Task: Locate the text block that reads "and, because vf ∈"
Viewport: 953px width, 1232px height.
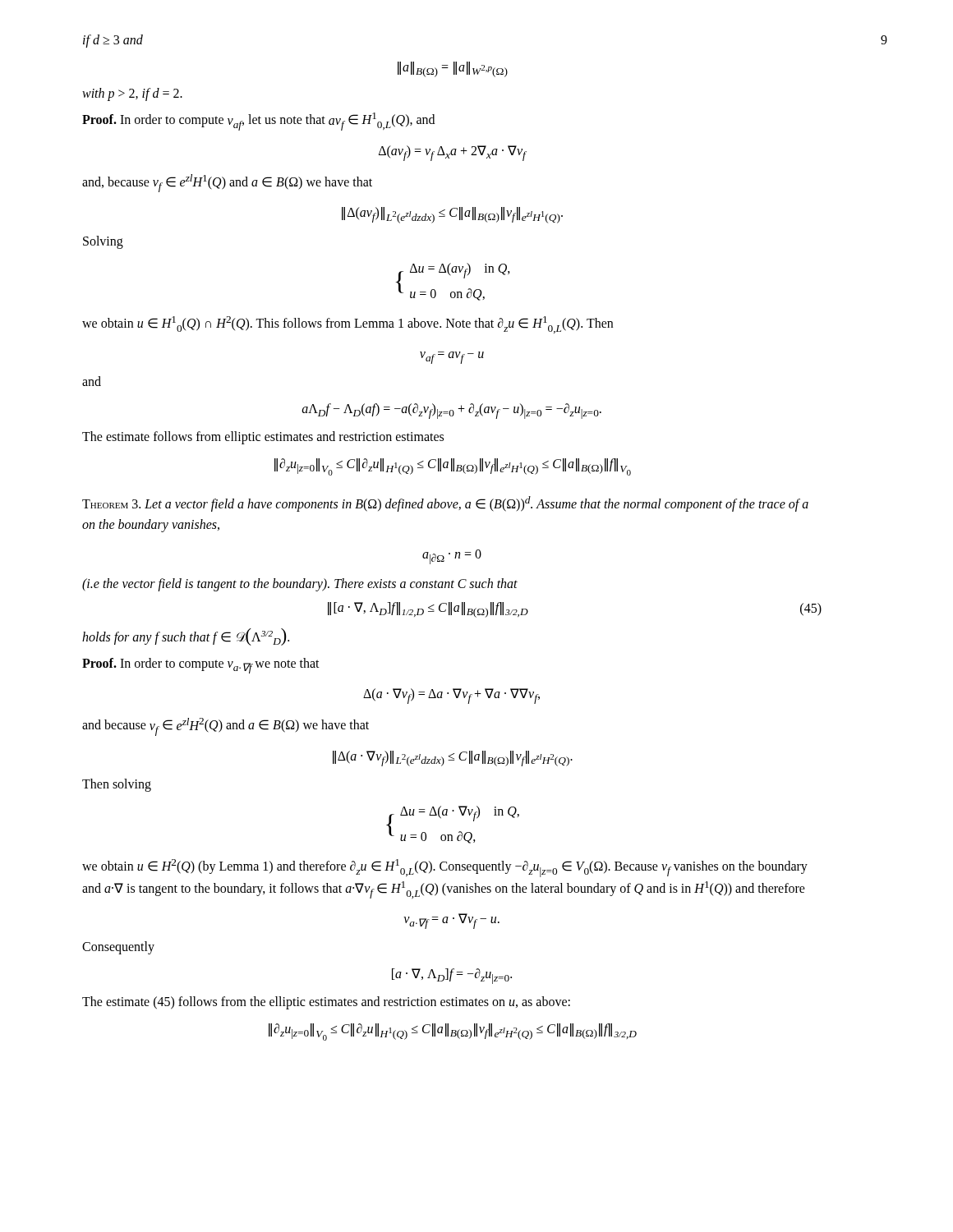Action: [x=227, y=182]
